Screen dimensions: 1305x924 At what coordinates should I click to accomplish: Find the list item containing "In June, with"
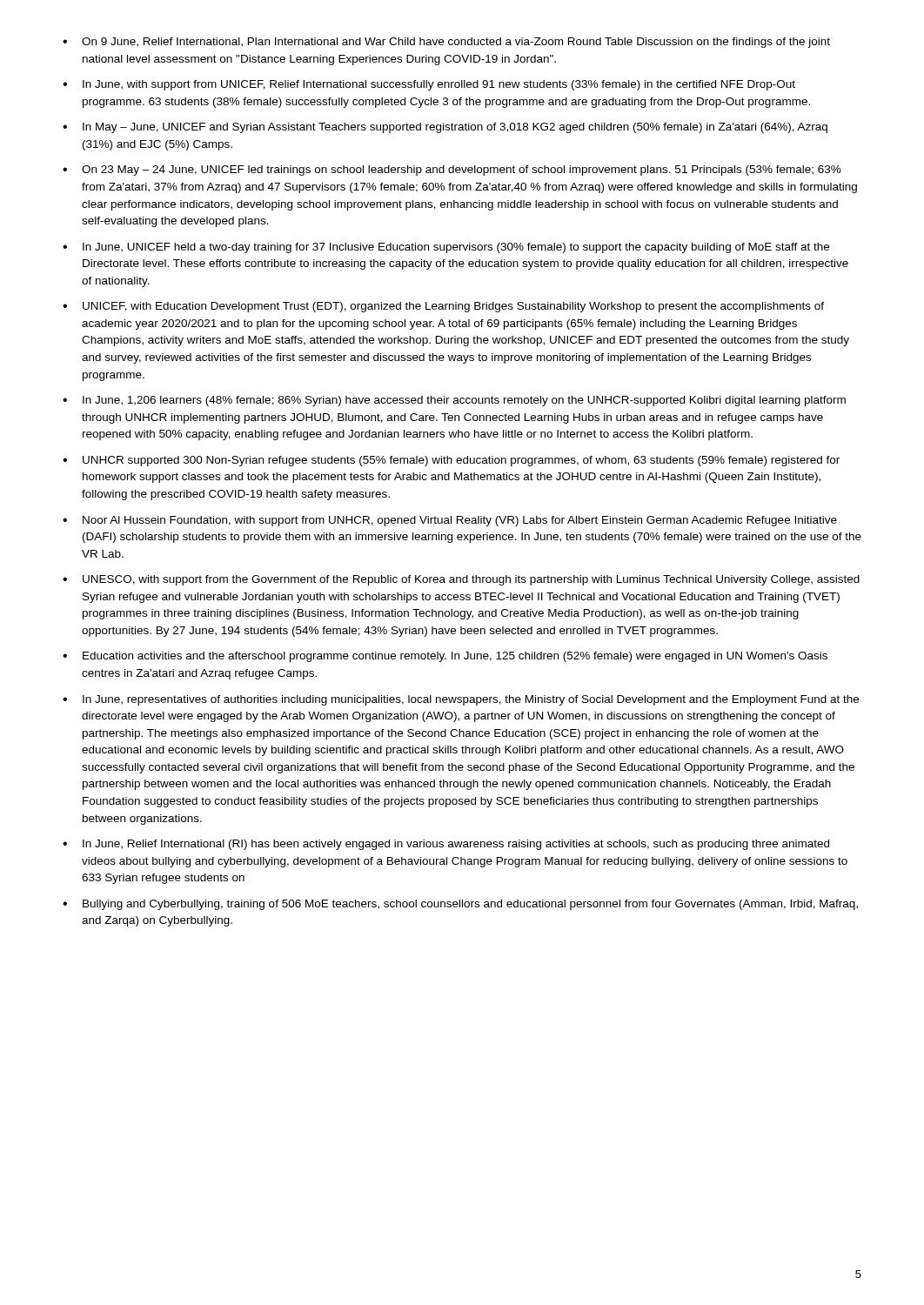(446, 93)
